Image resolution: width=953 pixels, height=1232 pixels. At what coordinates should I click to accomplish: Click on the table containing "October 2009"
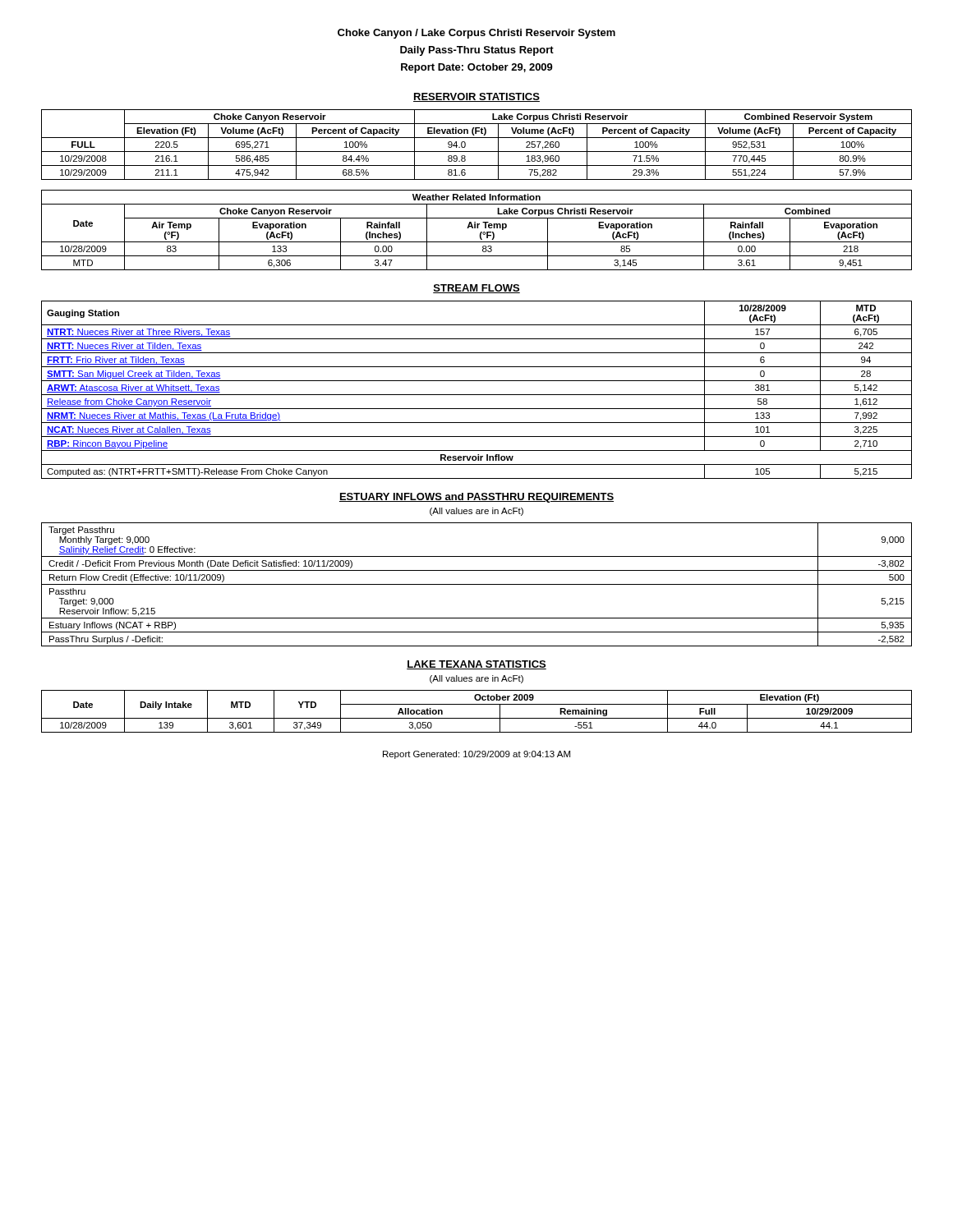(x=476, y=712)
